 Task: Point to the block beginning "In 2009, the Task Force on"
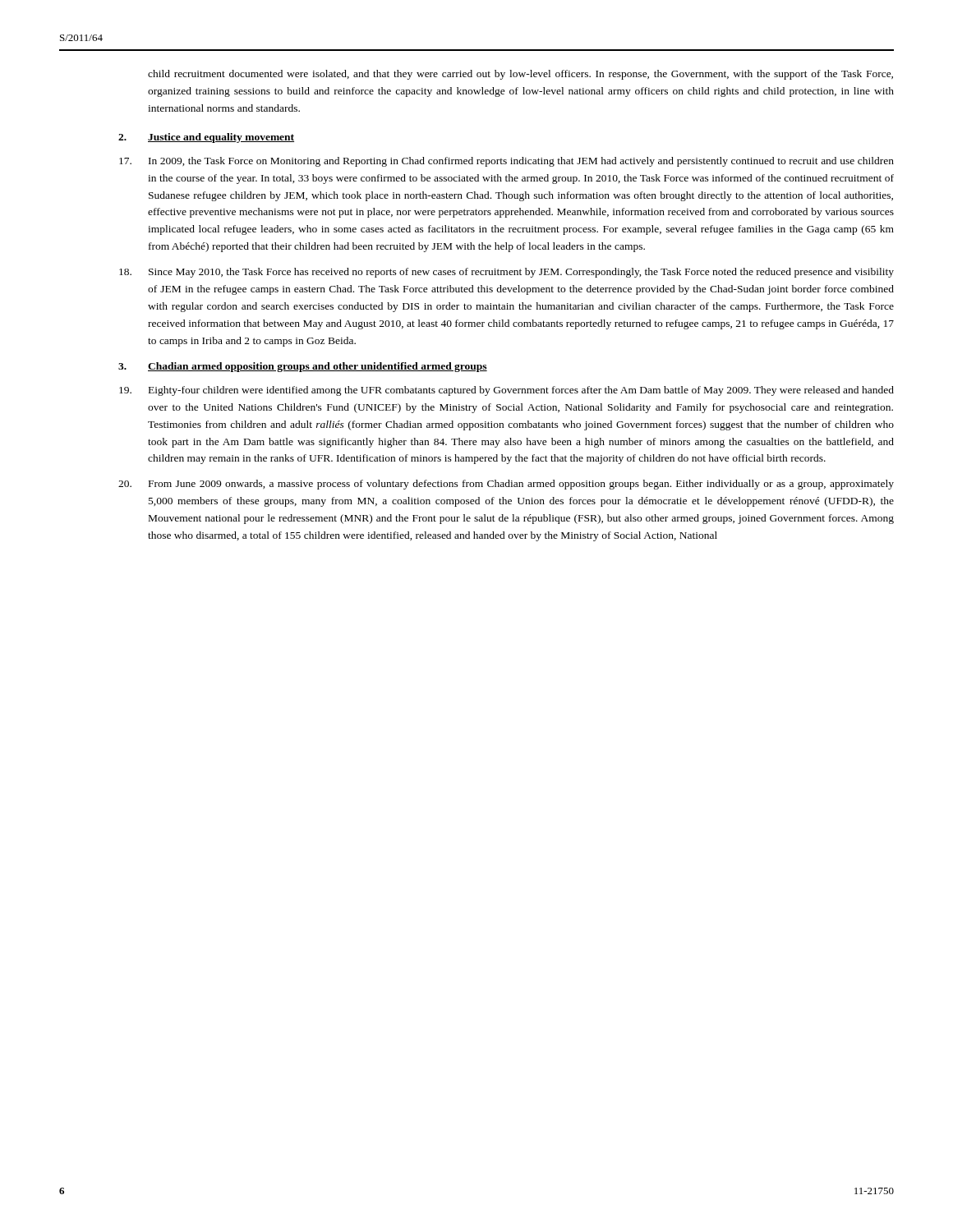coord(506,204)
